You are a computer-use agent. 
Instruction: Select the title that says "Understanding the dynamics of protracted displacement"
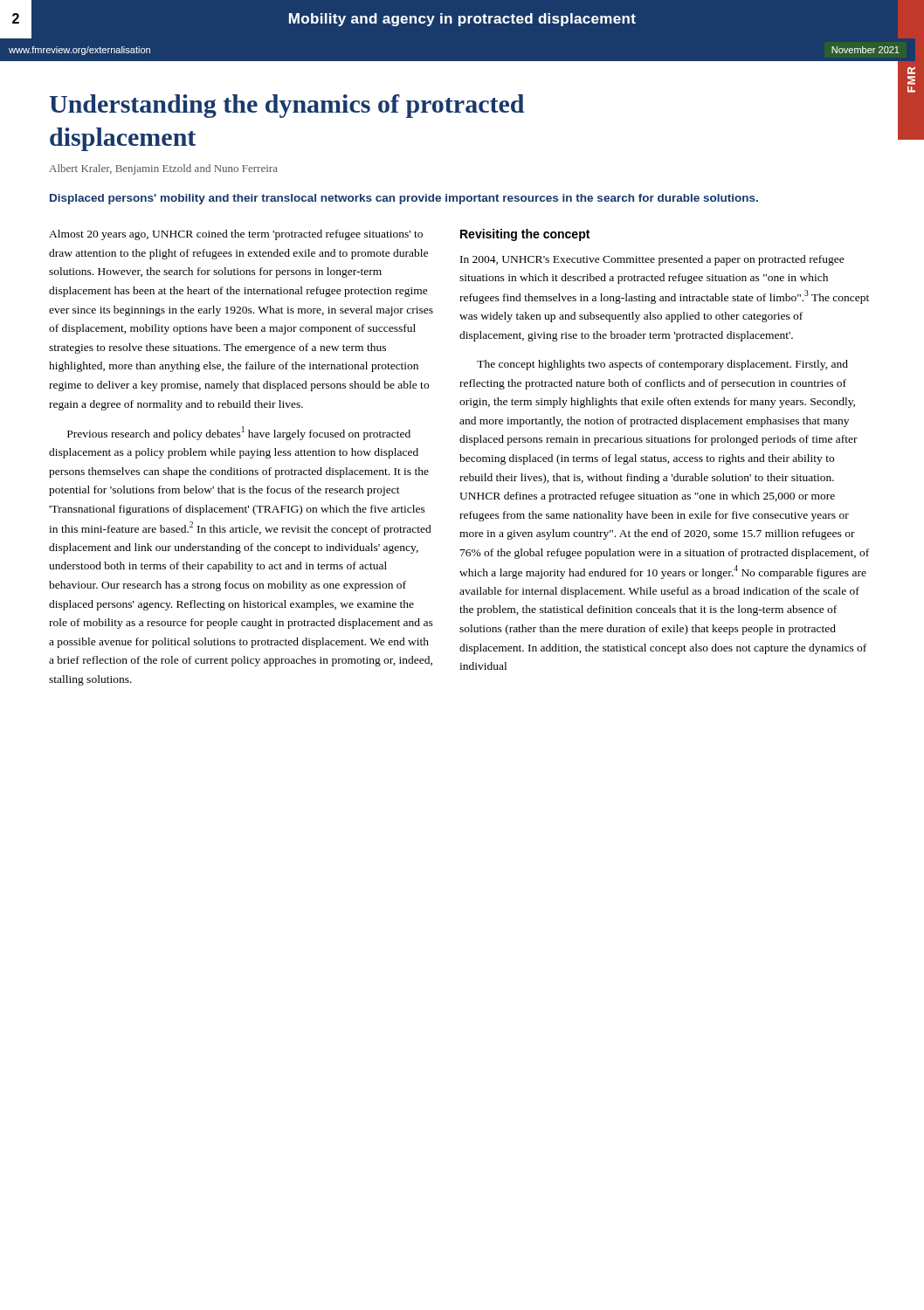click(287, 120)
